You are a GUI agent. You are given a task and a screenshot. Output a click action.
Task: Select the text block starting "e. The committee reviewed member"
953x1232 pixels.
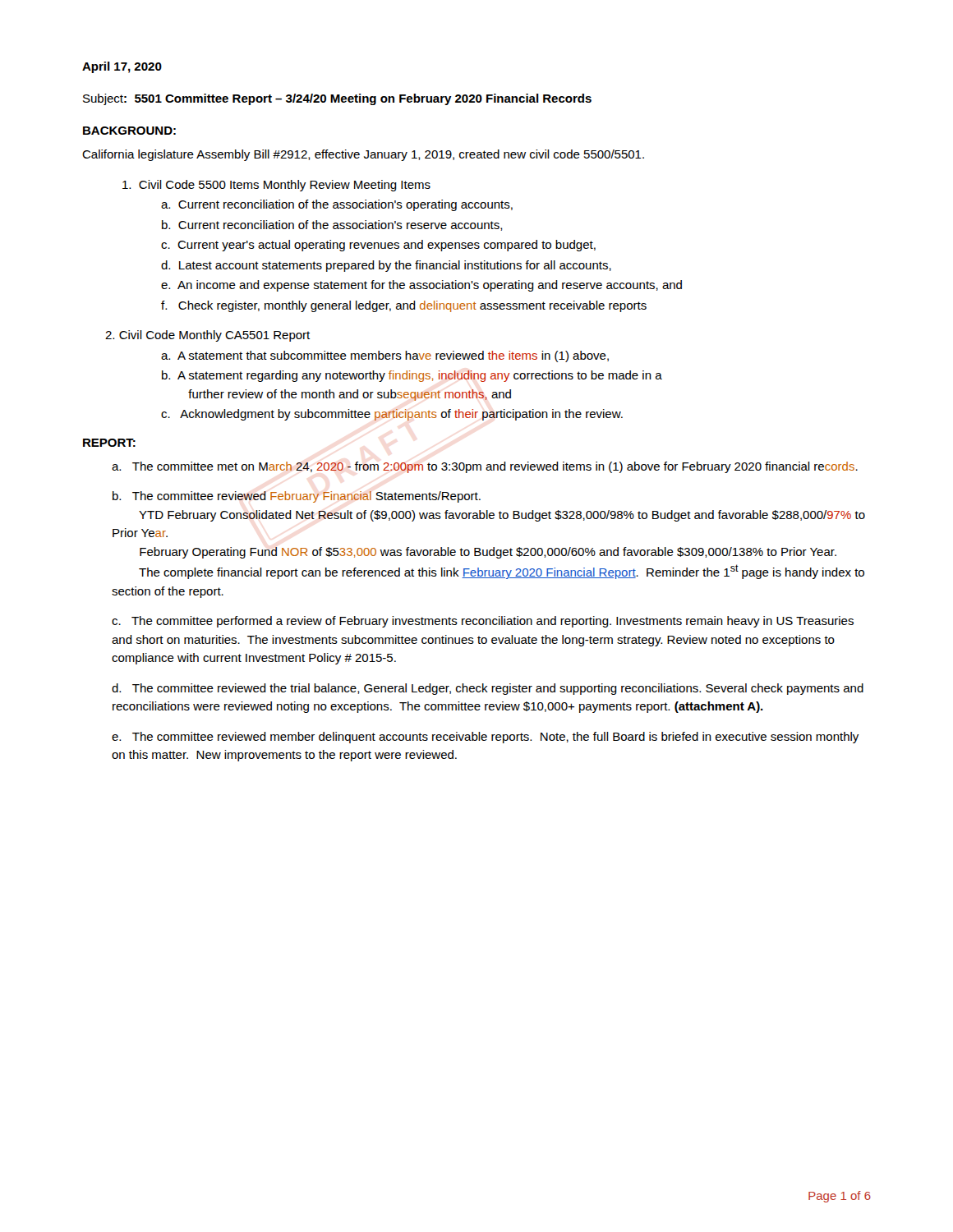coord(485,745)
